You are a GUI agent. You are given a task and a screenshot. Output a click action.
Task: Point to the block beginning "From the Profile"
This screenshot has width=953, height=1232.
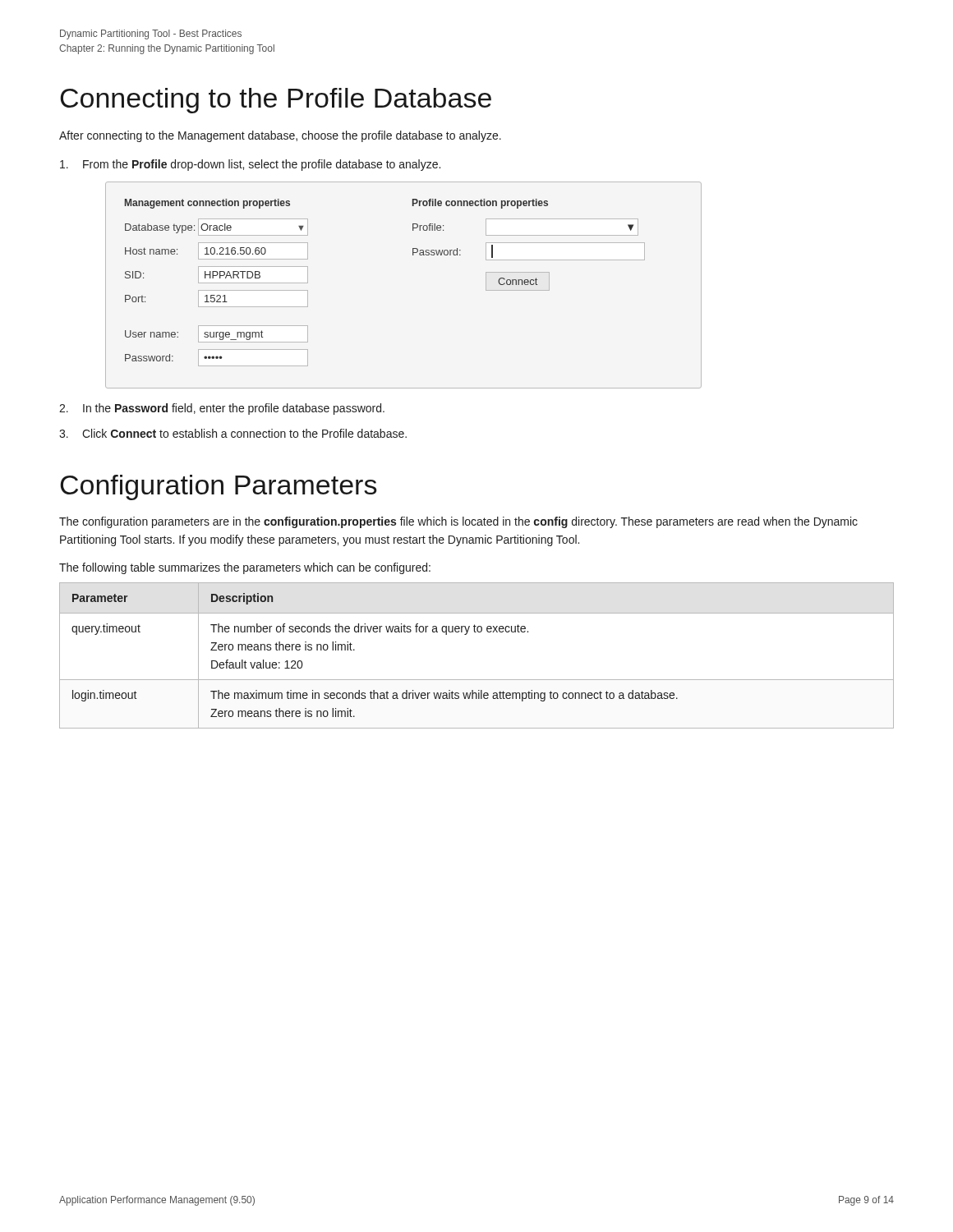250,165
